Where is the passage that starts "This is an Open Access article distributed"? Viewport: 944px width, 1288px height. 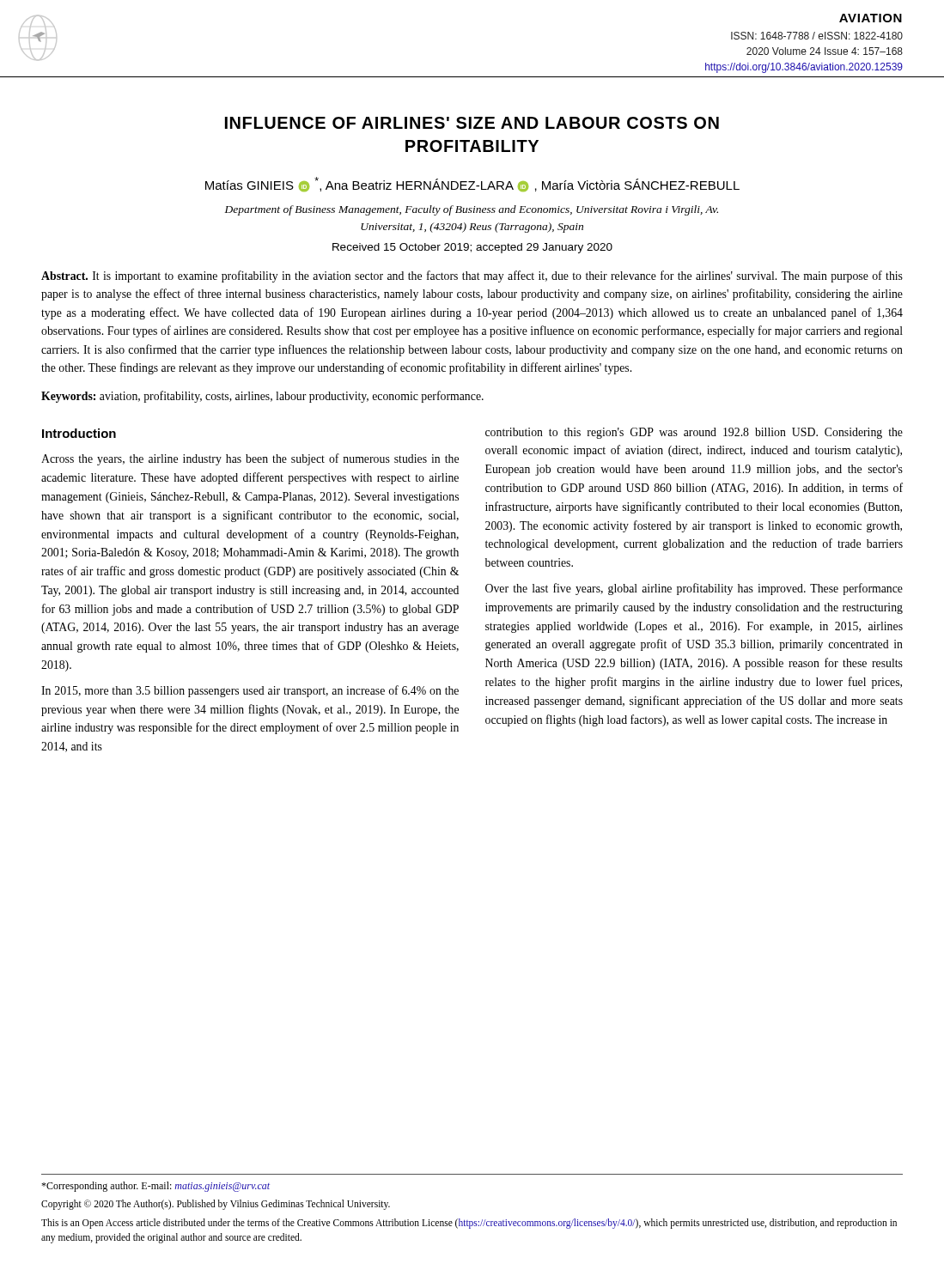coord(469,1230)
